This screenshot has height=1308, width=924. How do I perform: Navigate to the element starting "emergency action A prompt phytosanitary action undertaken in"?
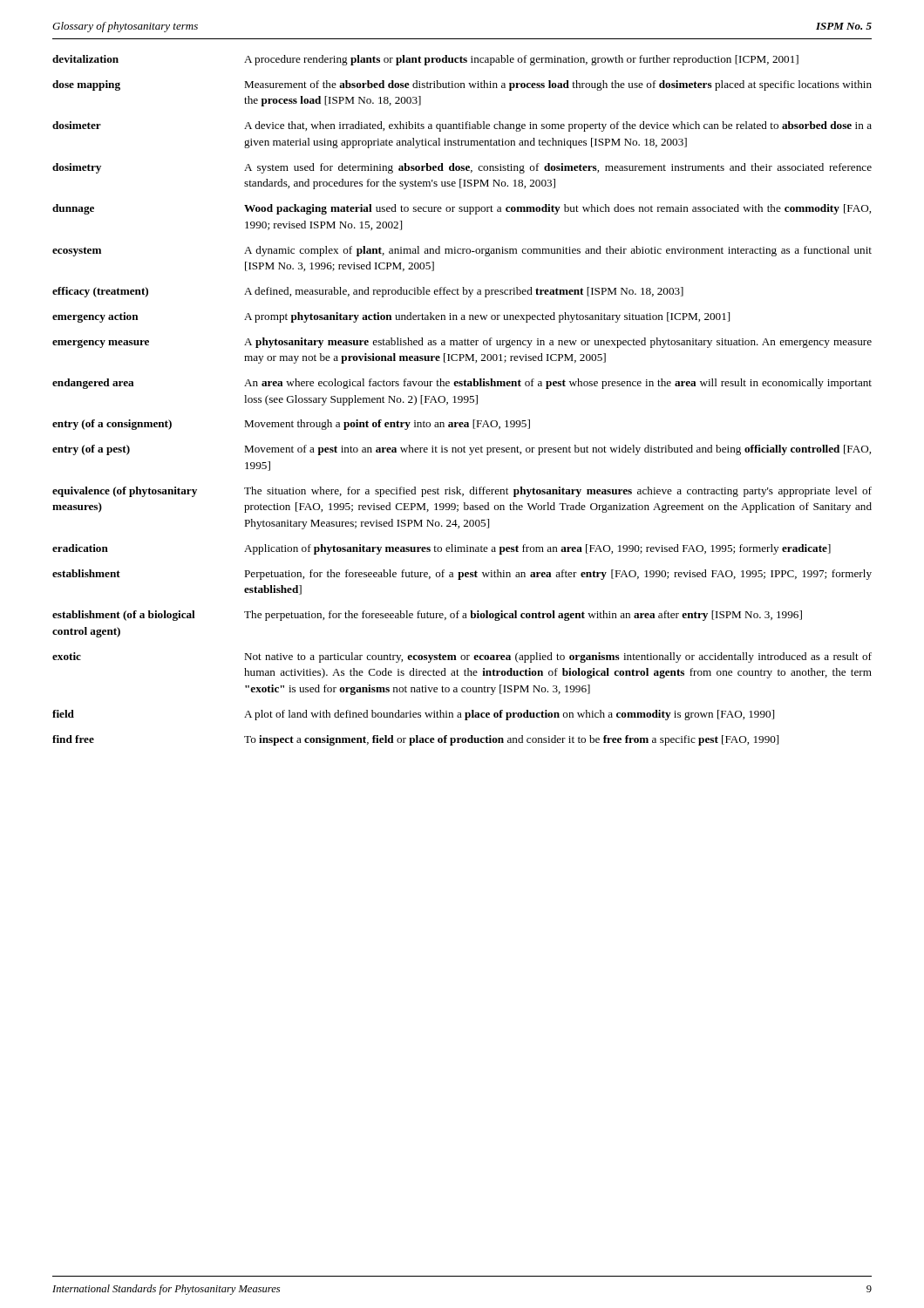point(462,317)
